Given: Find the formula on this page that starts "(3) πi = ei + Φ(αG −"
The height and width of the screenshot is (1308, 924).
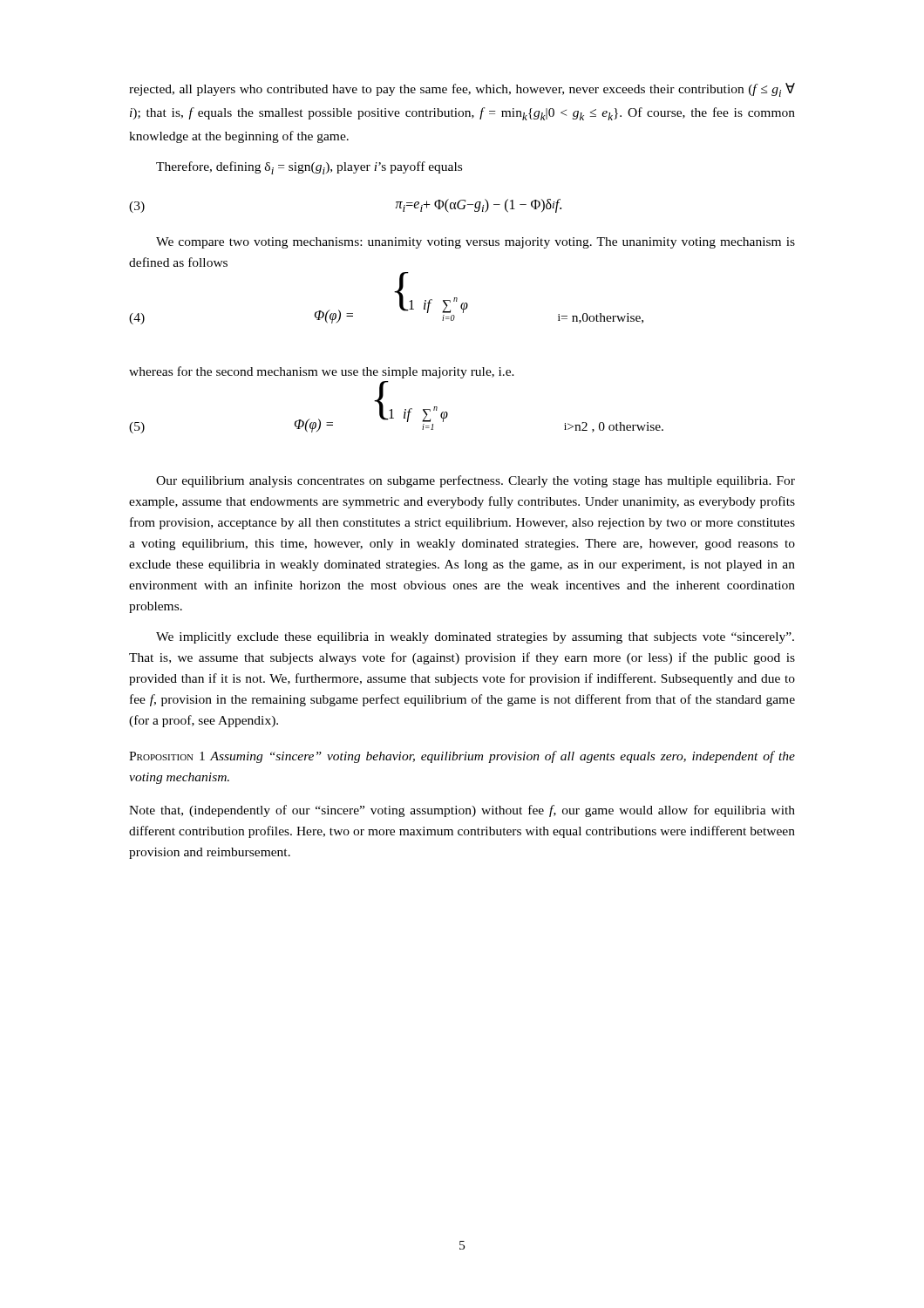Looking at the screenshot, I should [462, 205].
